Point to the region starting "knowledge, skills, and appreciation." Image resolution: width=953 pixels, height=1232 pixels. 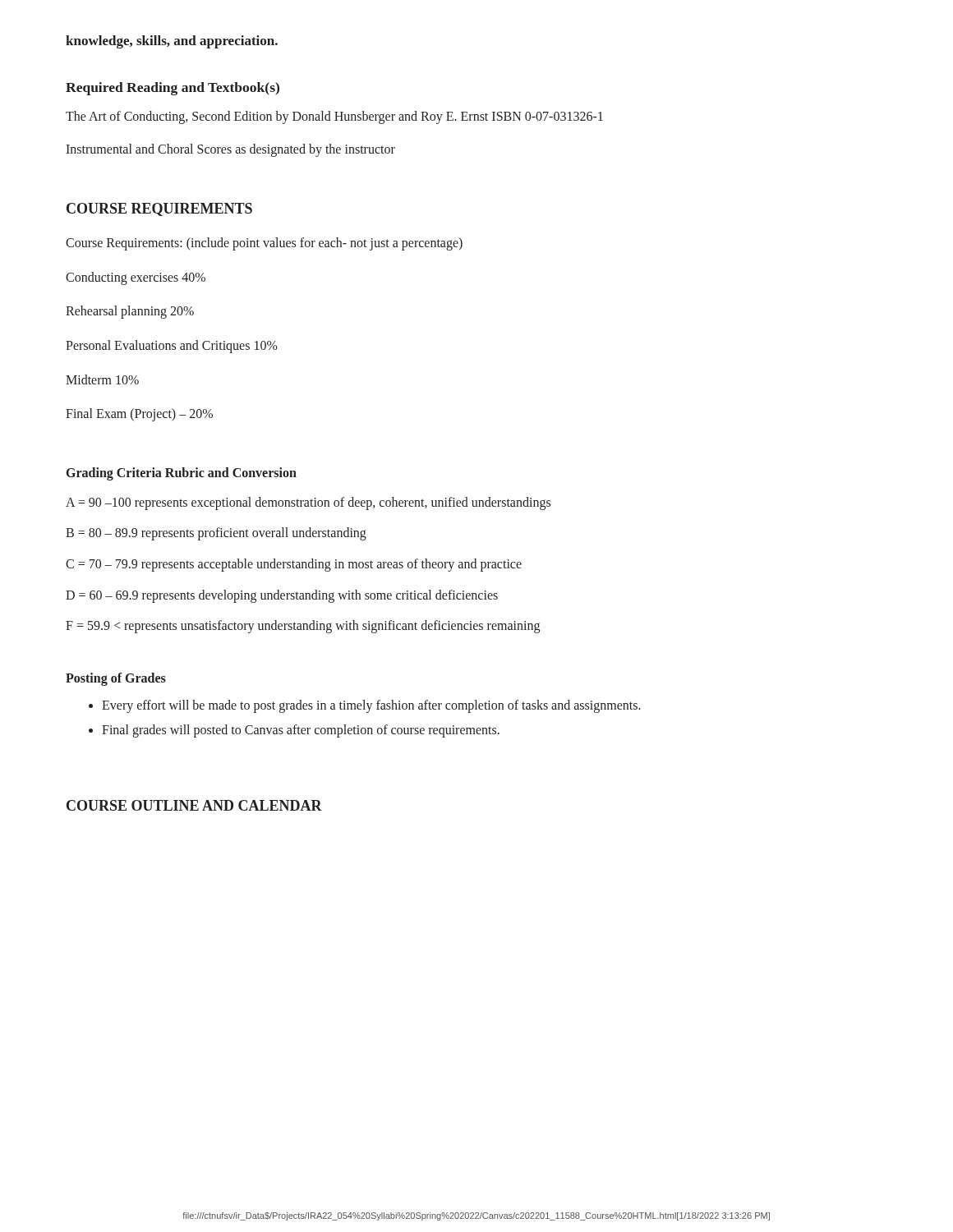coord(172,41)
